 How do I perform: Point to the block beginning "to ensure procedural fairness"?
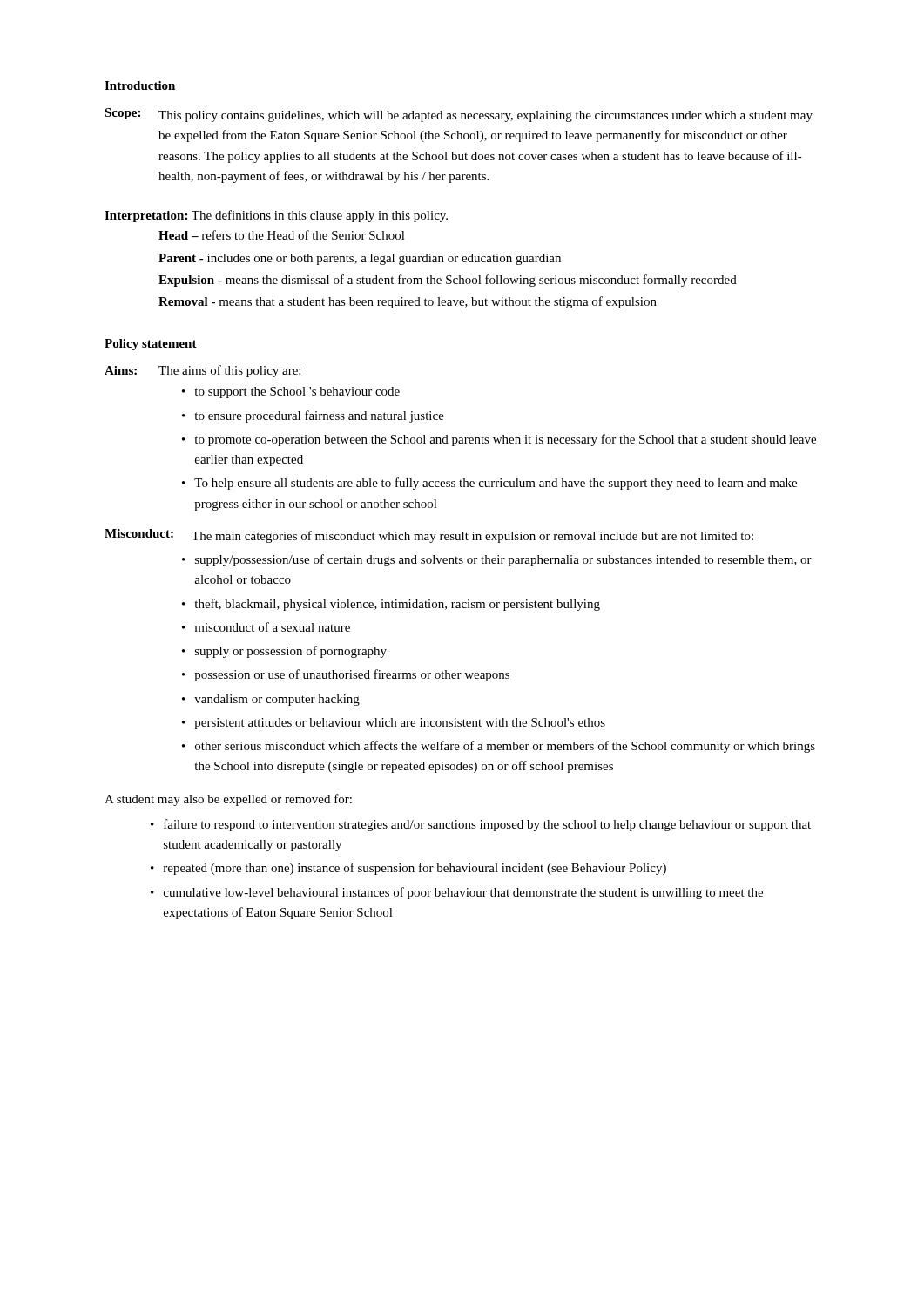[x=319, y=416]
